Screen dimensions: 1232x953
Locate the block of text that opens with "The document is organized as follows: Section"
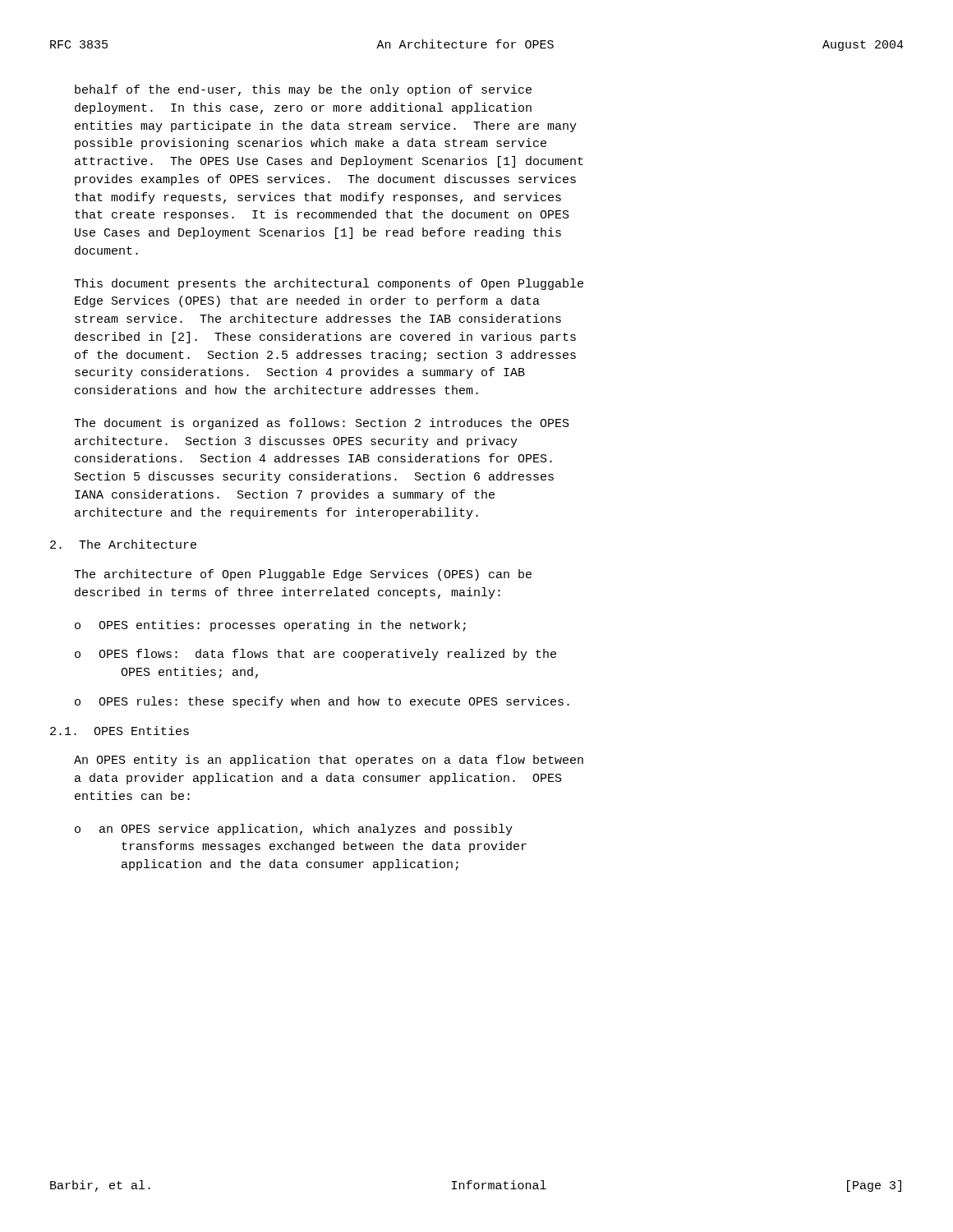(322, 469)
